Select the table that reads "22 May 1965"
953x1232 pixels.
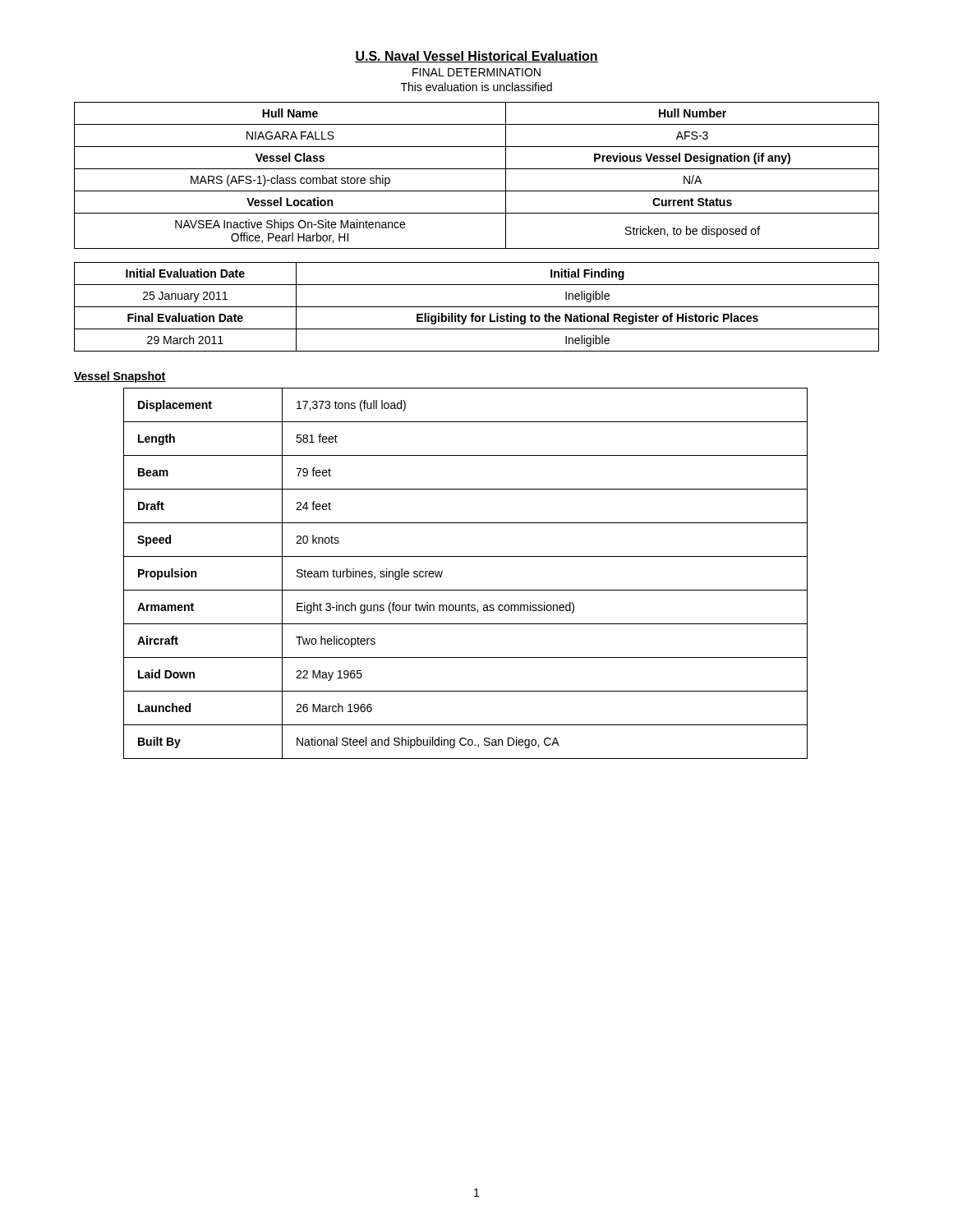click(x=476, y=573)
